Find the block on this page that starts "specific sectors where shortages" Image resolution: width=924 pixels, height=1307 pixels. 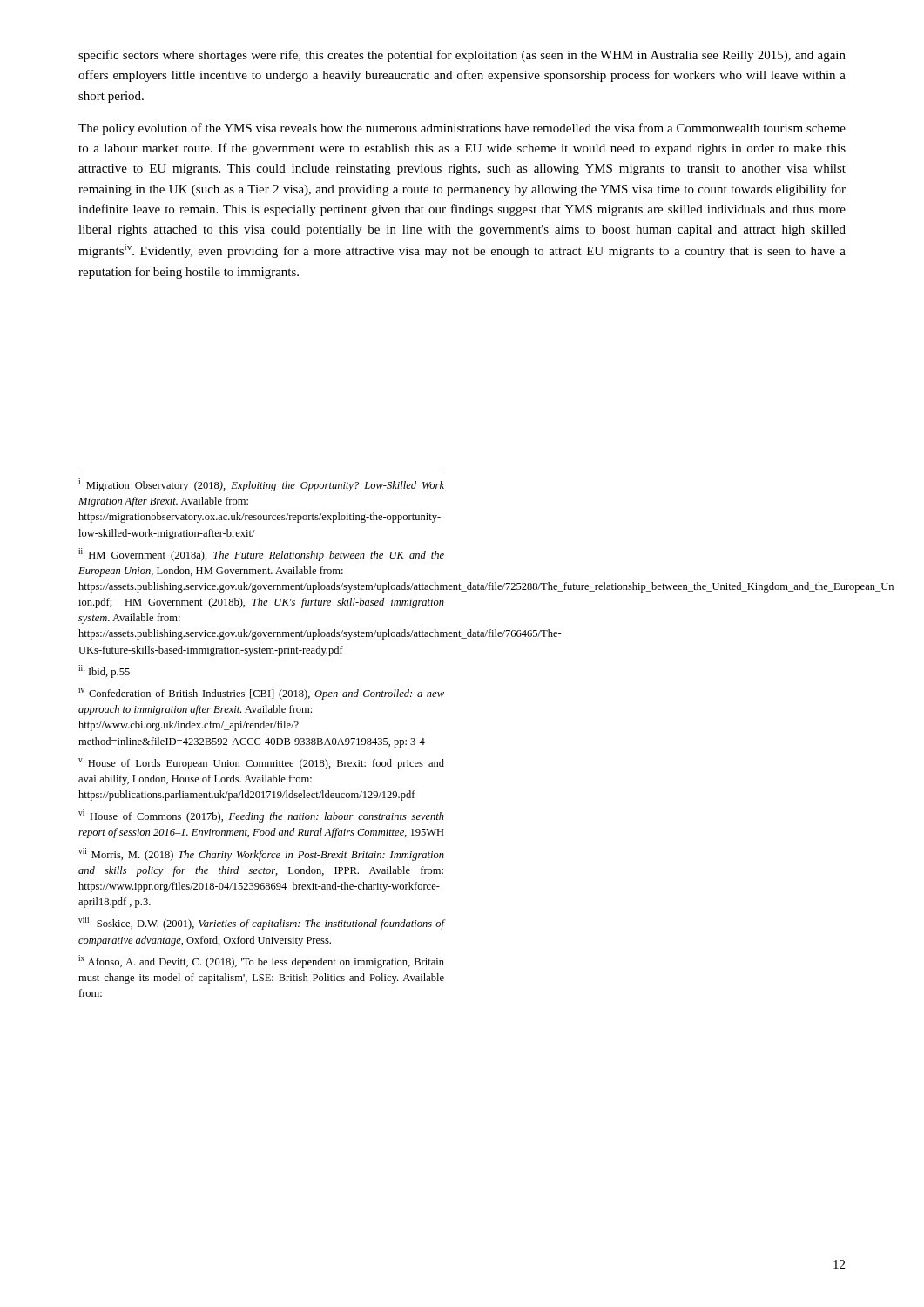(x=462, y=75)
